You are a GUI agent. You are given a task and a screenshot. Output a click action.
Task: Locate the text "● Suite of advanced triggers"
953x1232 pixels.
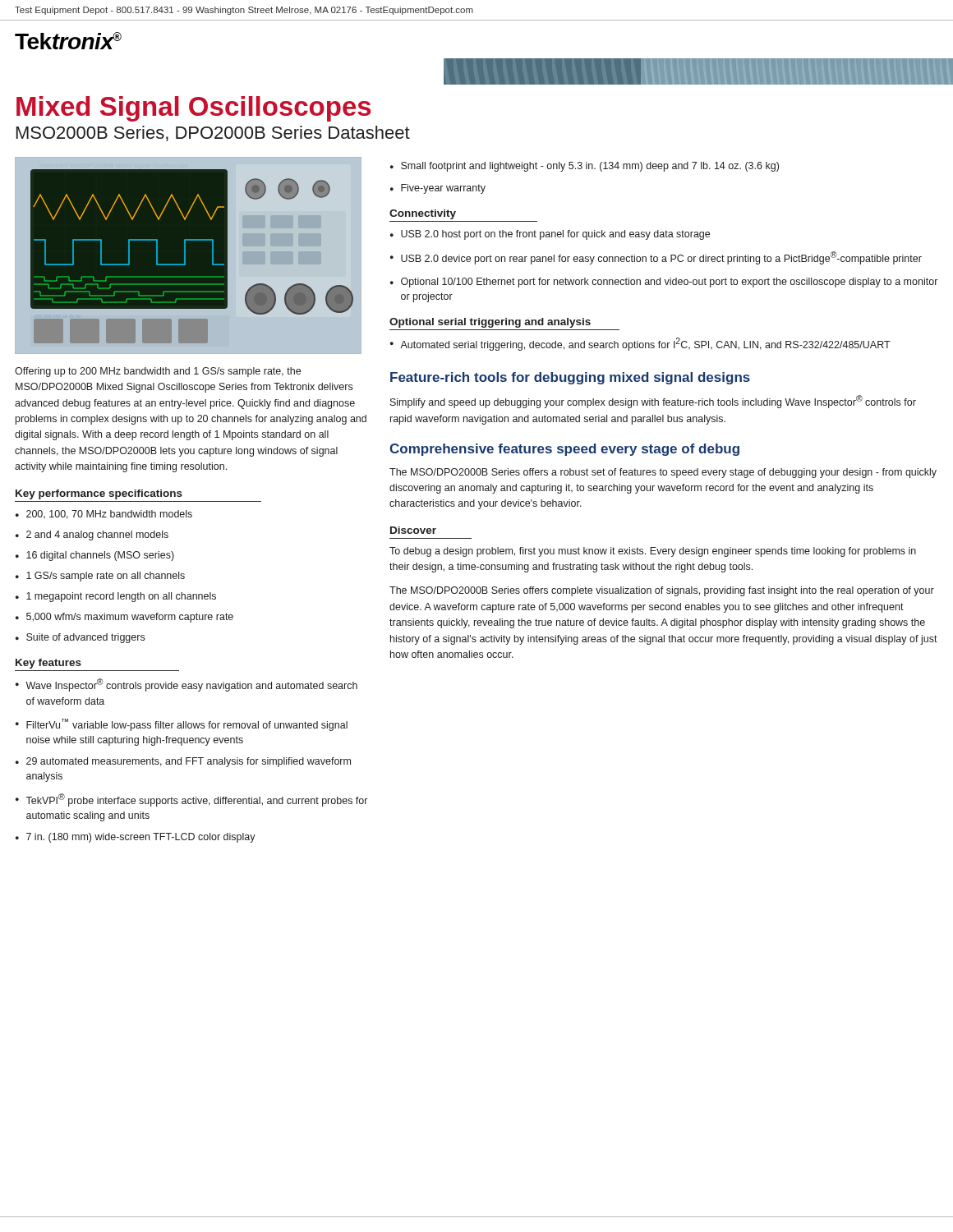tap(80, 638)
